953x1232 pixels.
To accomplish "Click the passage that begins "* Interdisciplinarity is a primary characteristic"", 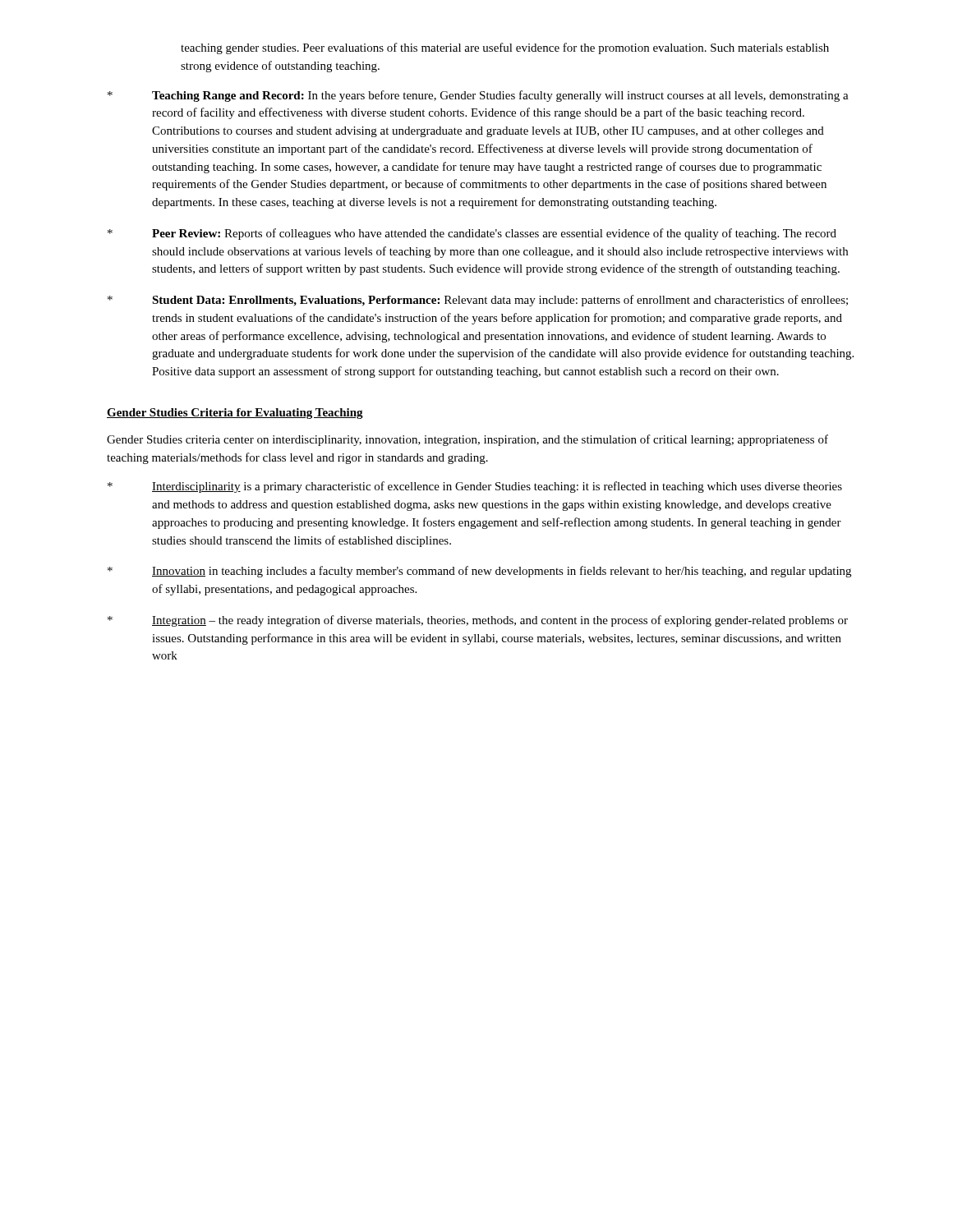I will pos(483,514).
